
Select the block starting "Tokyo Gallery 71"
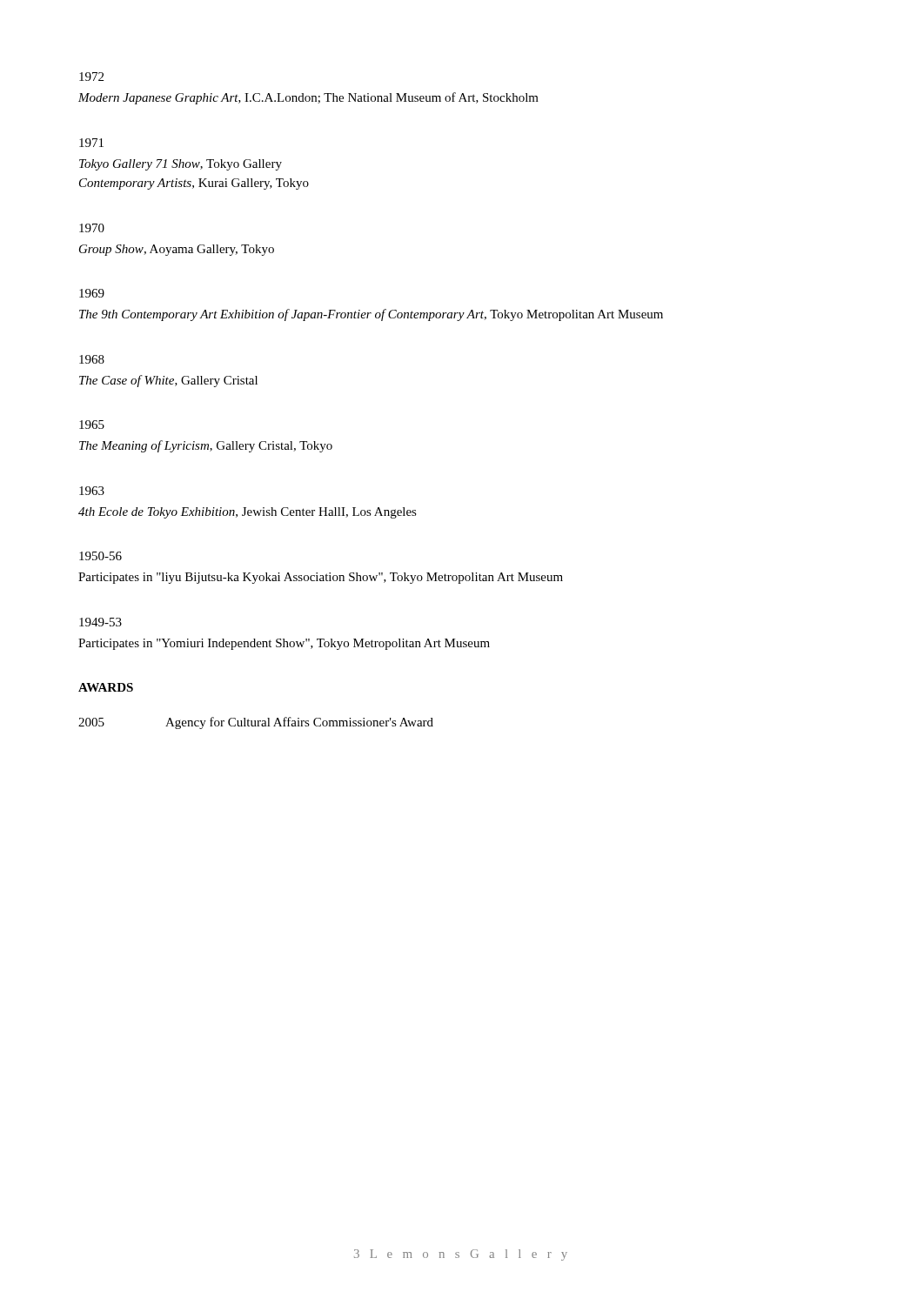180,163
